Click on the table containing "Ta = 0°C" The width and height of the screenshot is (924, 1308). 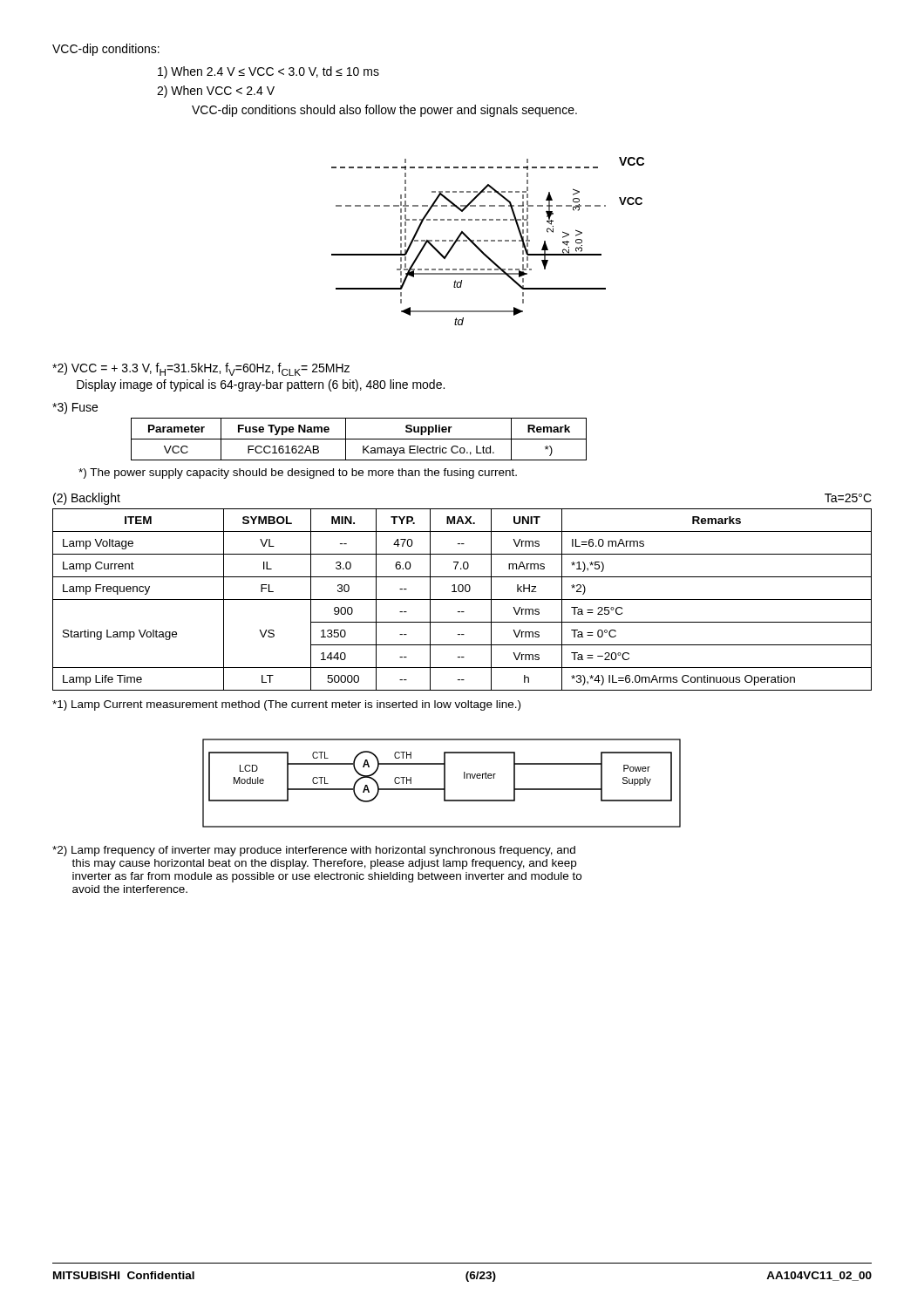462,599
